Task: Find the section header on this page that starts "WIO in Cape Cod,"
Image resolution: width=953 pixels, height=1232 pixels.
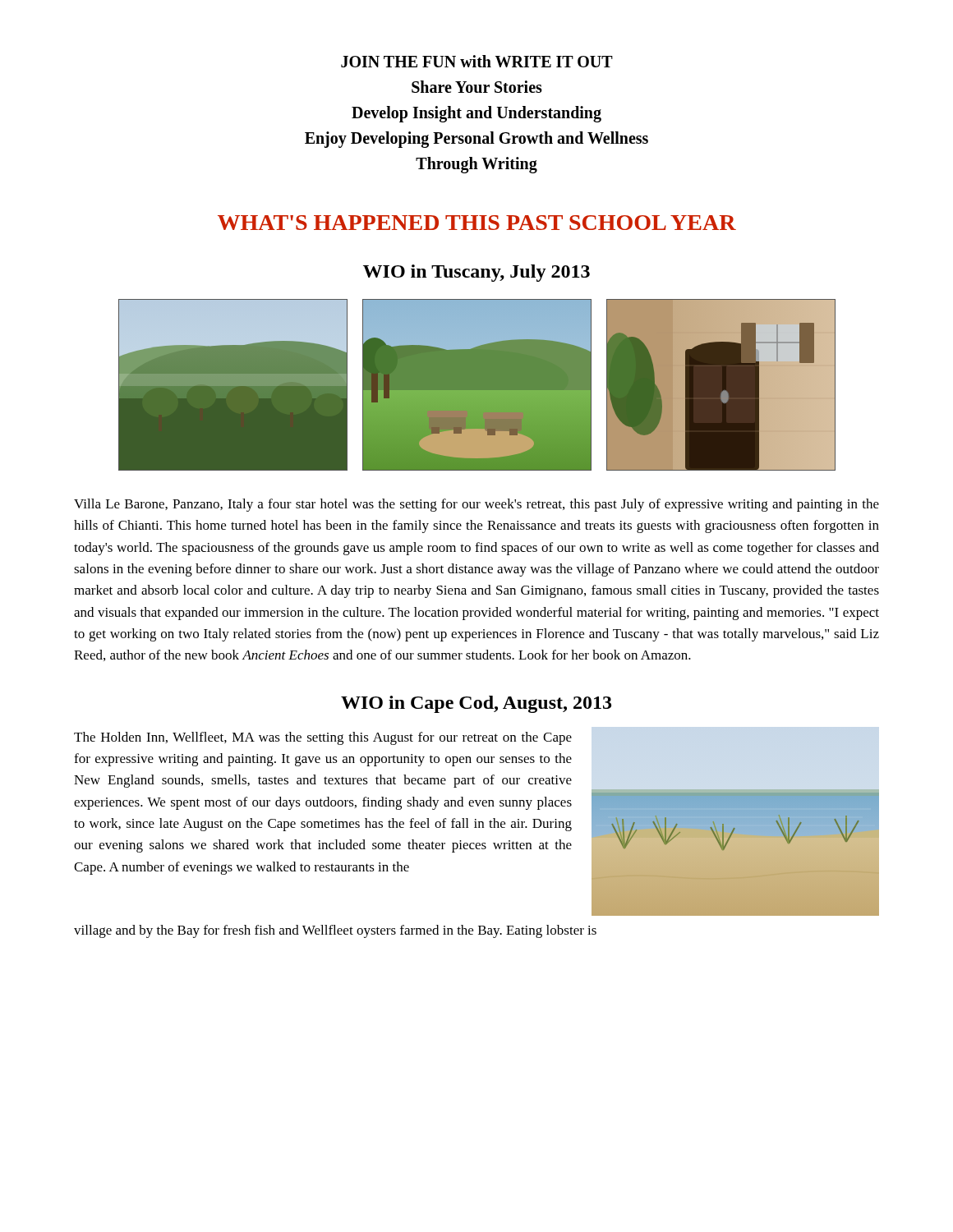Action: click(476, 702)
